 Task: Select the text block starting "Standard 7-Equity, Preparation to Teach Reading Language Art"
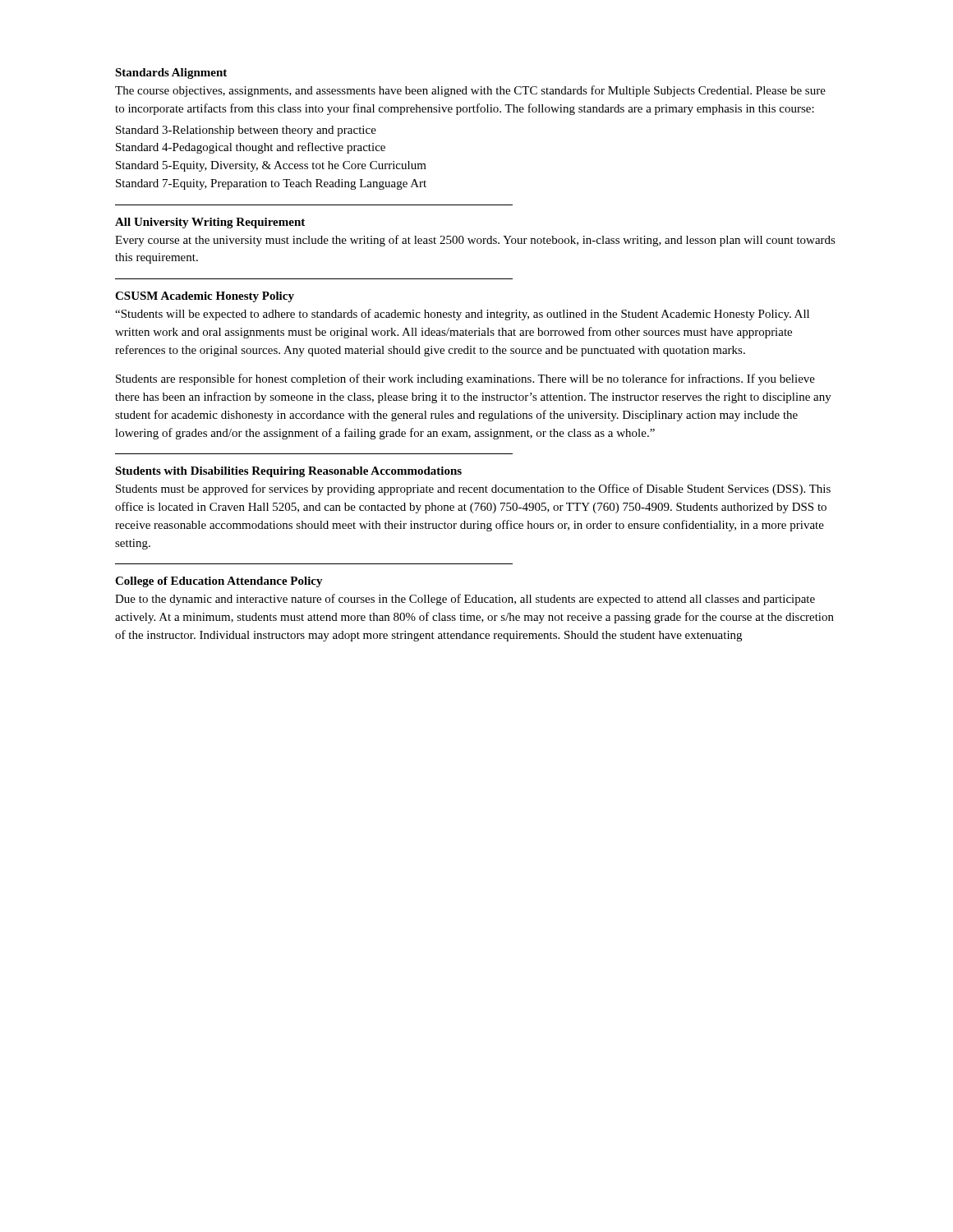(271, 183)
